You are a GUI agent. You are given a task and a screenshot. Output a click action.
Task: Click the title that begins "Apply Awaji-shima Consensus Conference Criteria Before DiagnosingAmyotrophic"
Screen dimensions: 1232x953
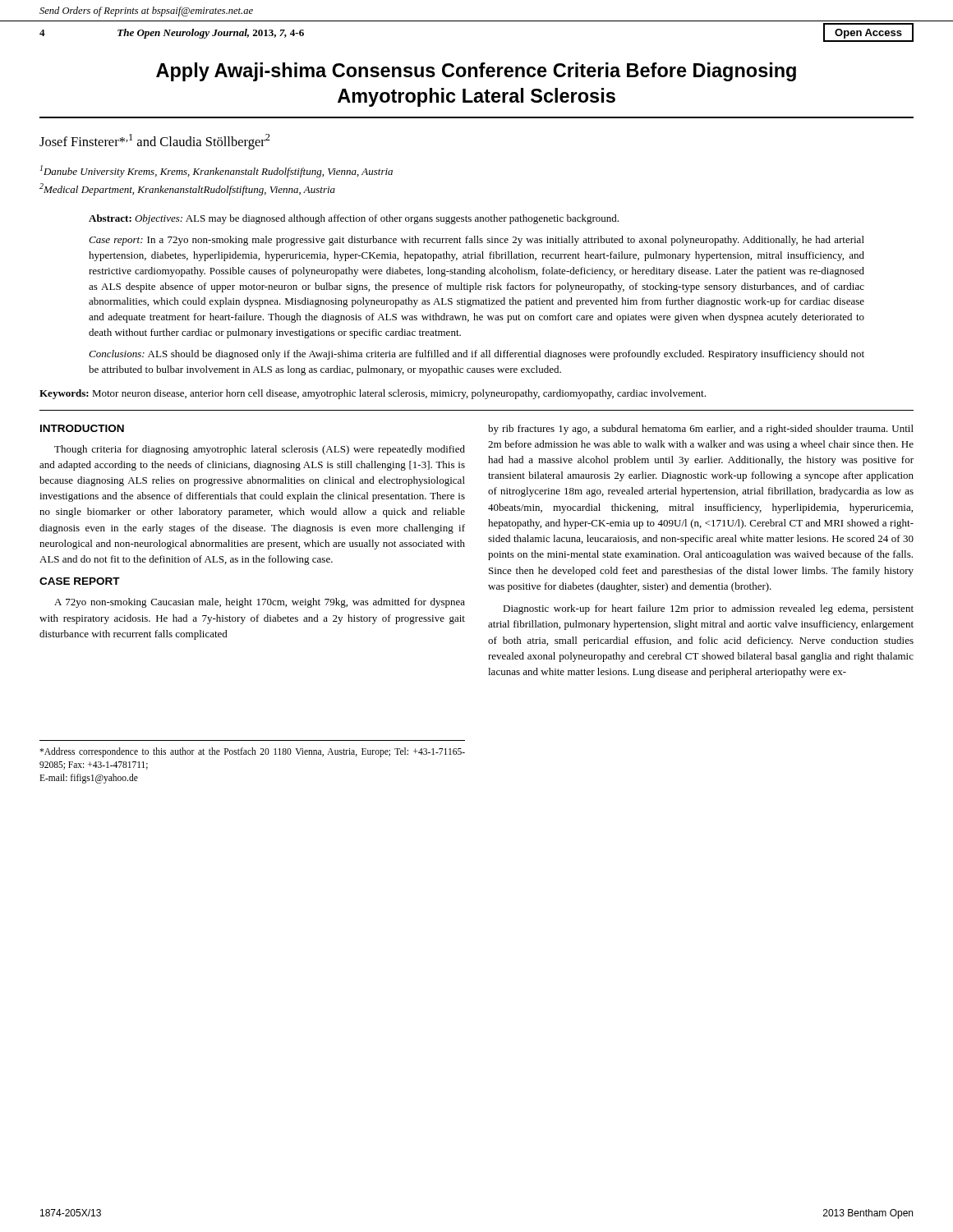tap(476, 83)
